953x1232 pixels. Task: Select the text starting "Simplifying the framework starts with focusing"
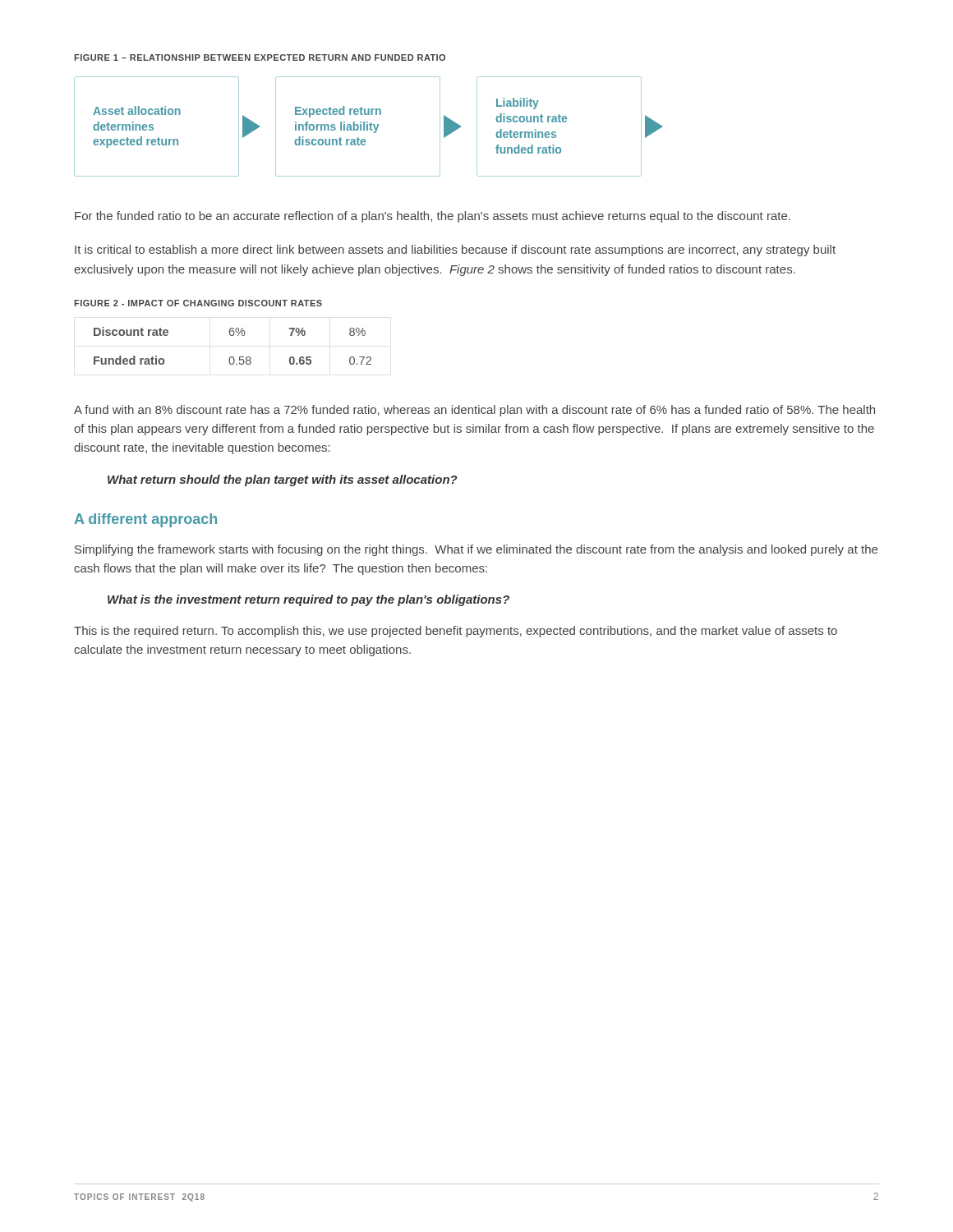pos(476,558)
